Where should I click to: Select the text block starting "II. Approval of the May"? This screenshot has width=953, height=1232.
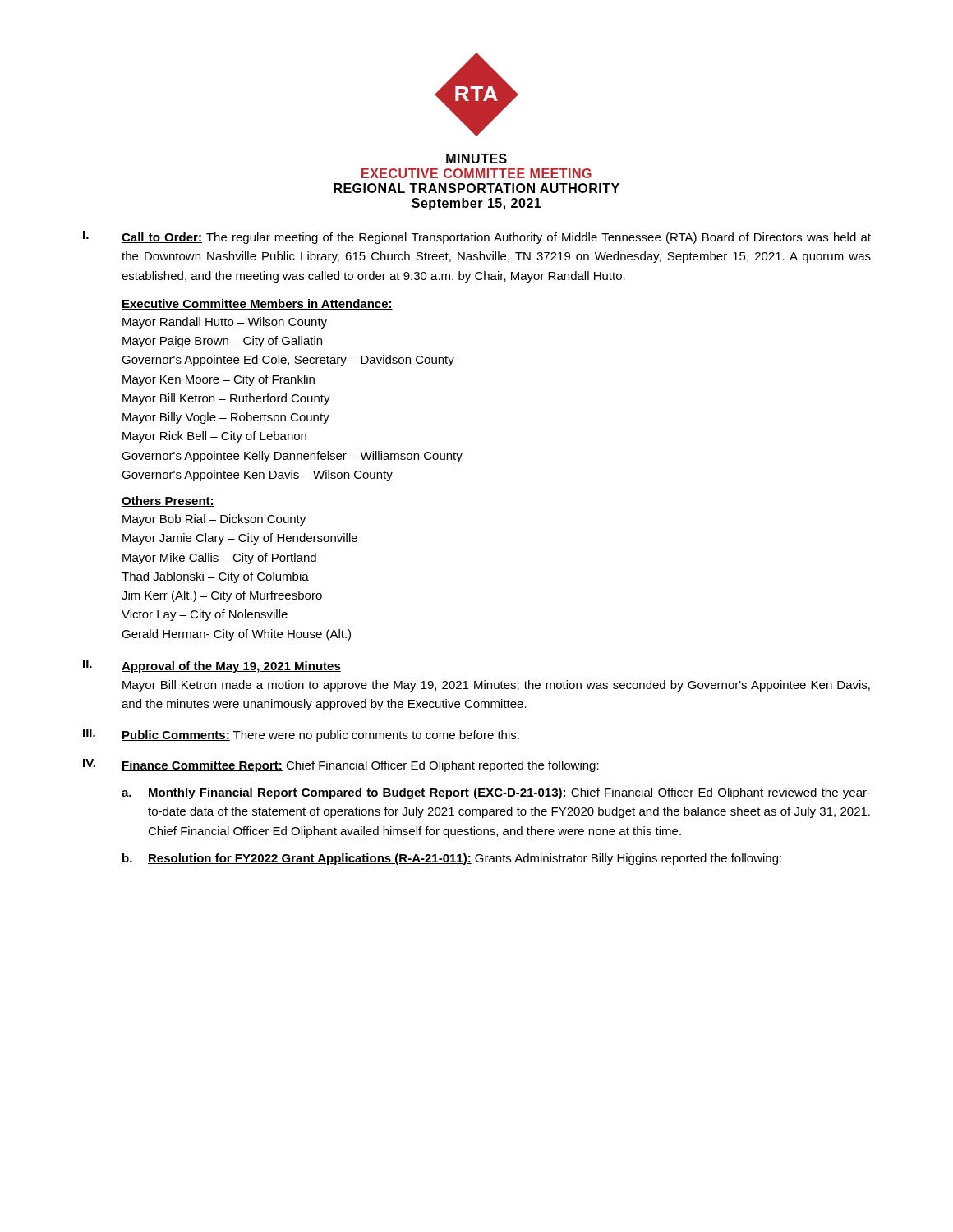[476, 685]
